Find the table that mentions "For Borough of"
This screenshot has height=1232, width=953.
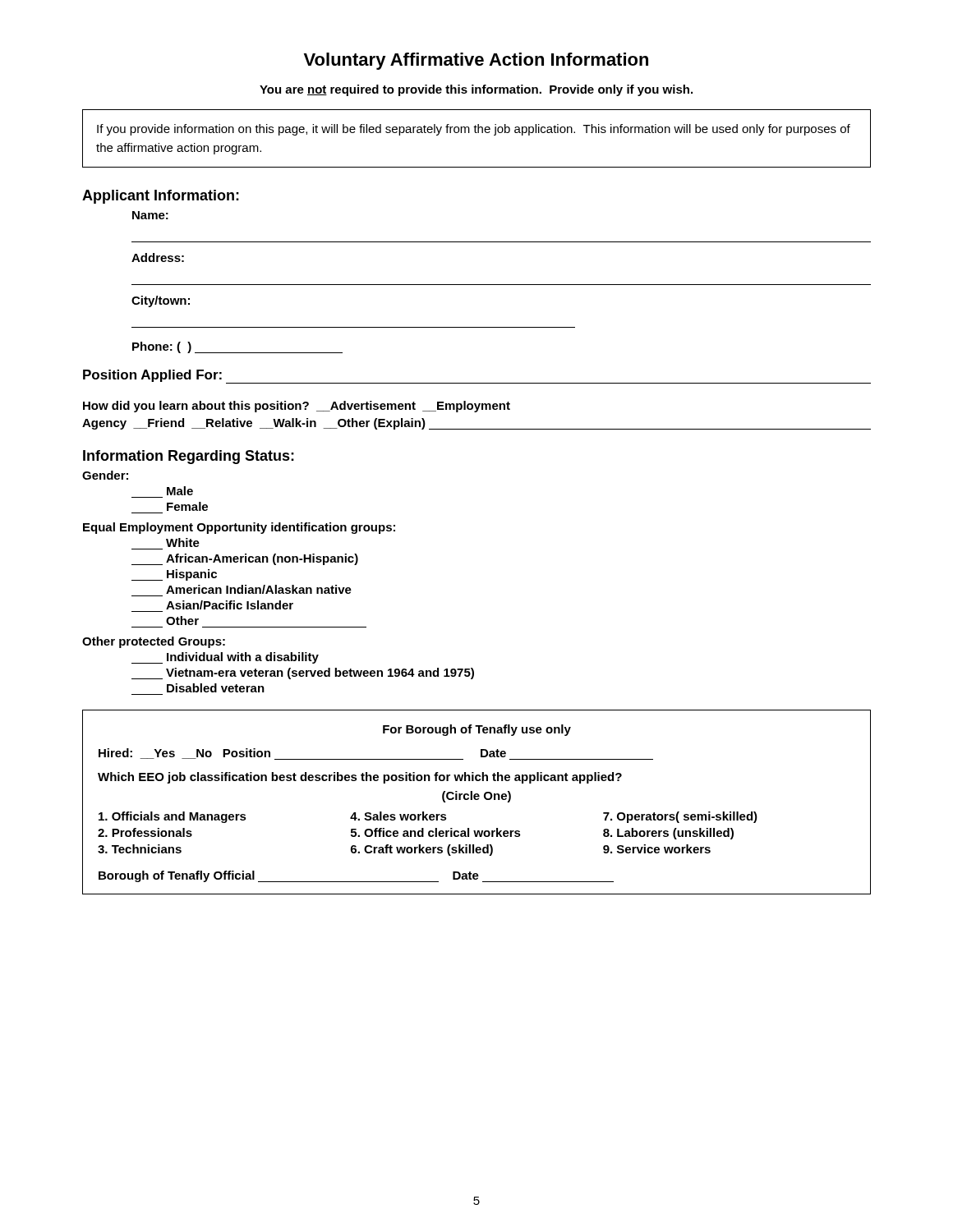pyautogui.click(x=476, y=802)
